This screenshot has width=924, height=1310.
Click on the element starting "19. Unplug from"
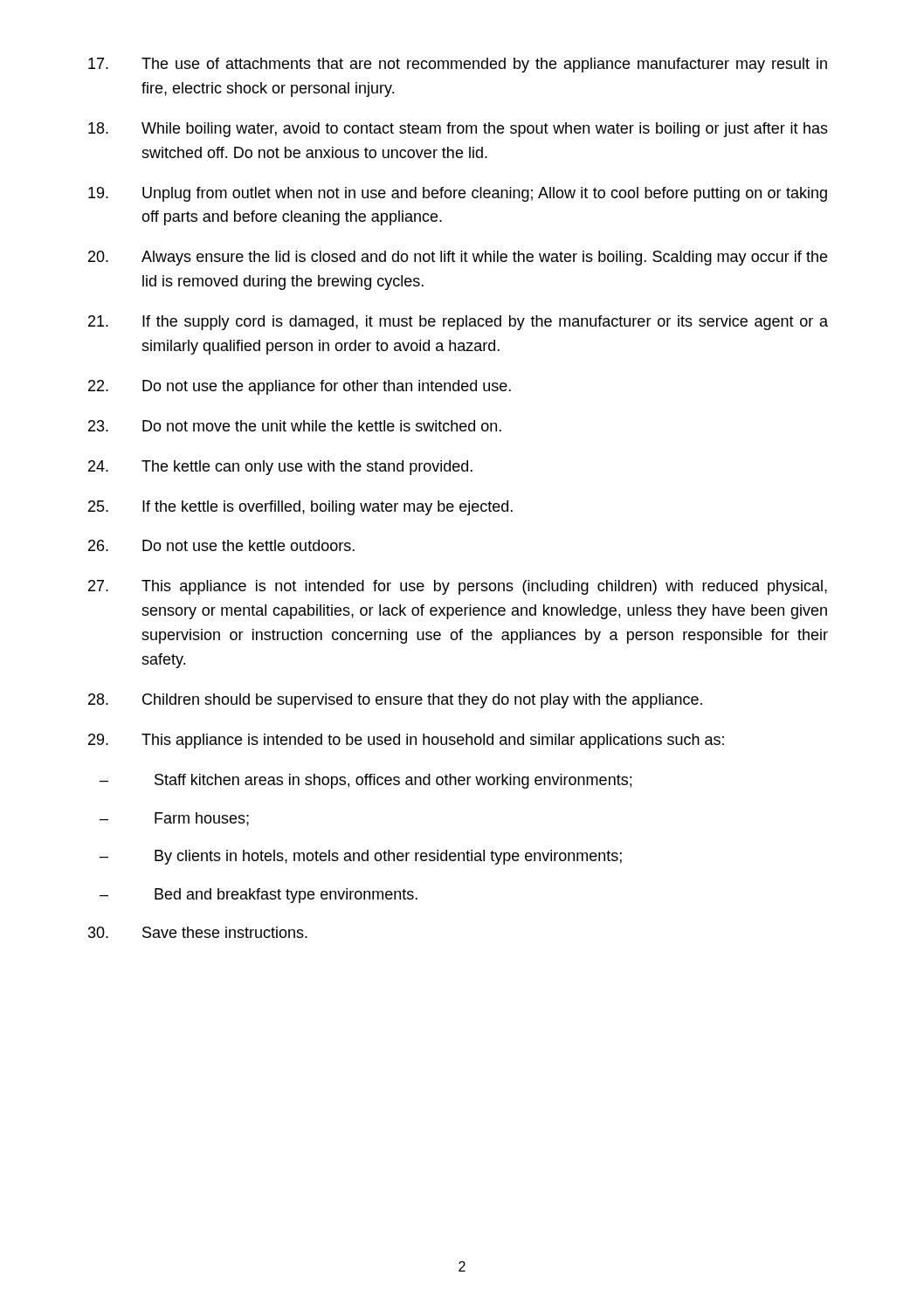[458, 206]
